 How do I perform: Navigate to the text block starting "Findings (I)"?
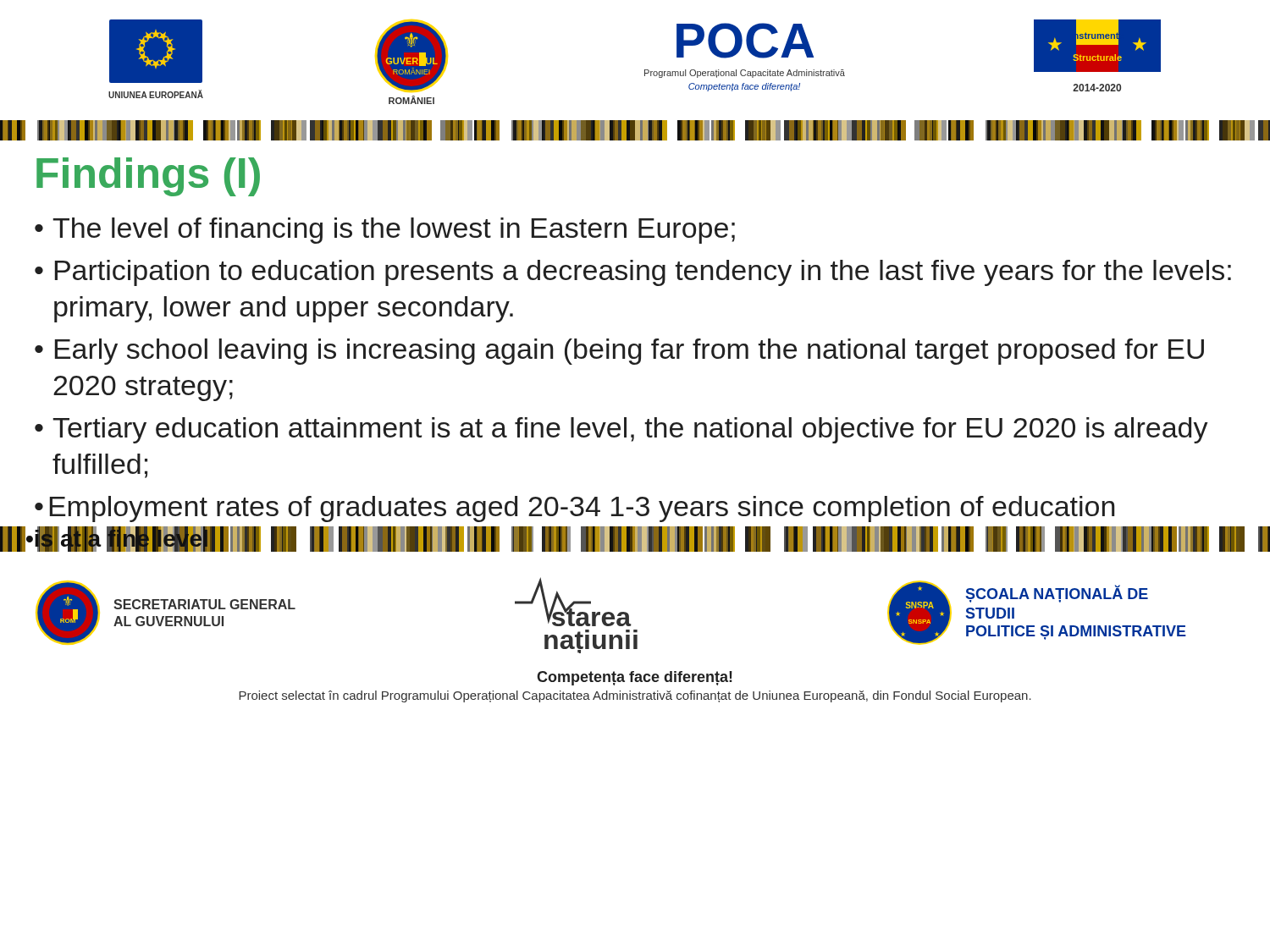(148, 173)
